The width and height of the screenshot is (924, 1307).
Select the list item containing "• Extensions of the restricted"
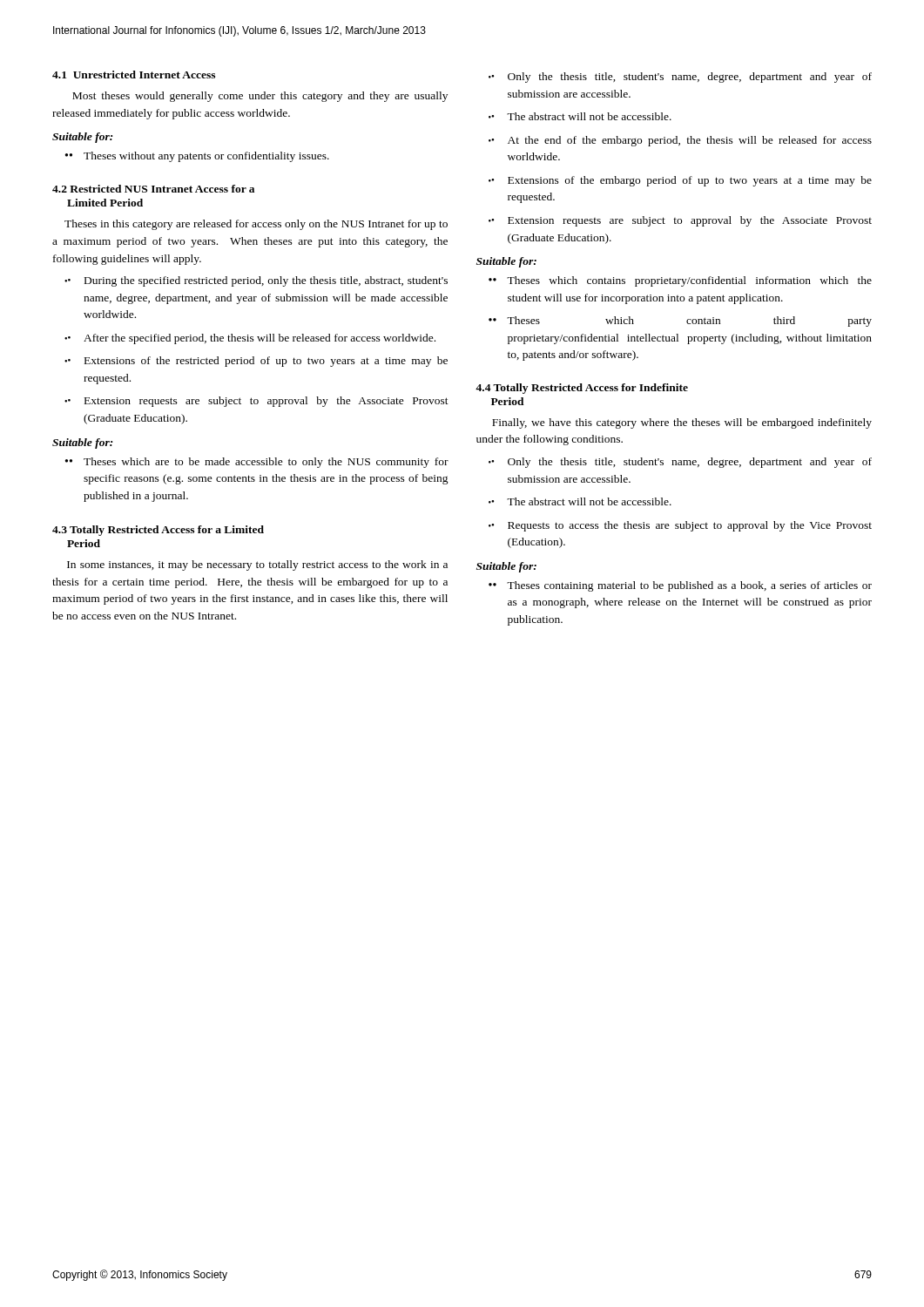256,369
